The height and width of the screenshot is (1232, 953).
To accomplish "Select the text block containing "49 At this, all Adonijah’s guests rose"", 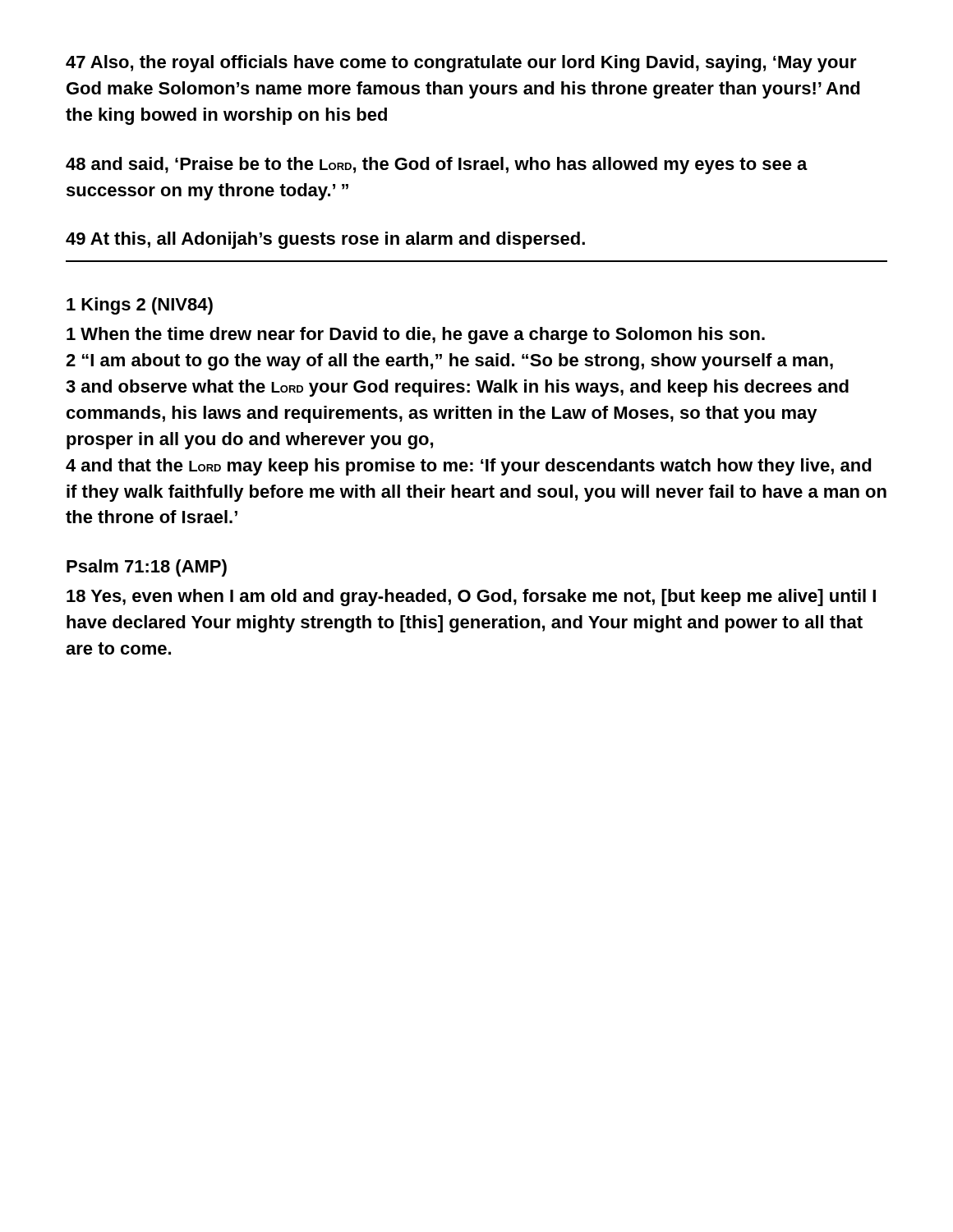I will pos(326,239).
